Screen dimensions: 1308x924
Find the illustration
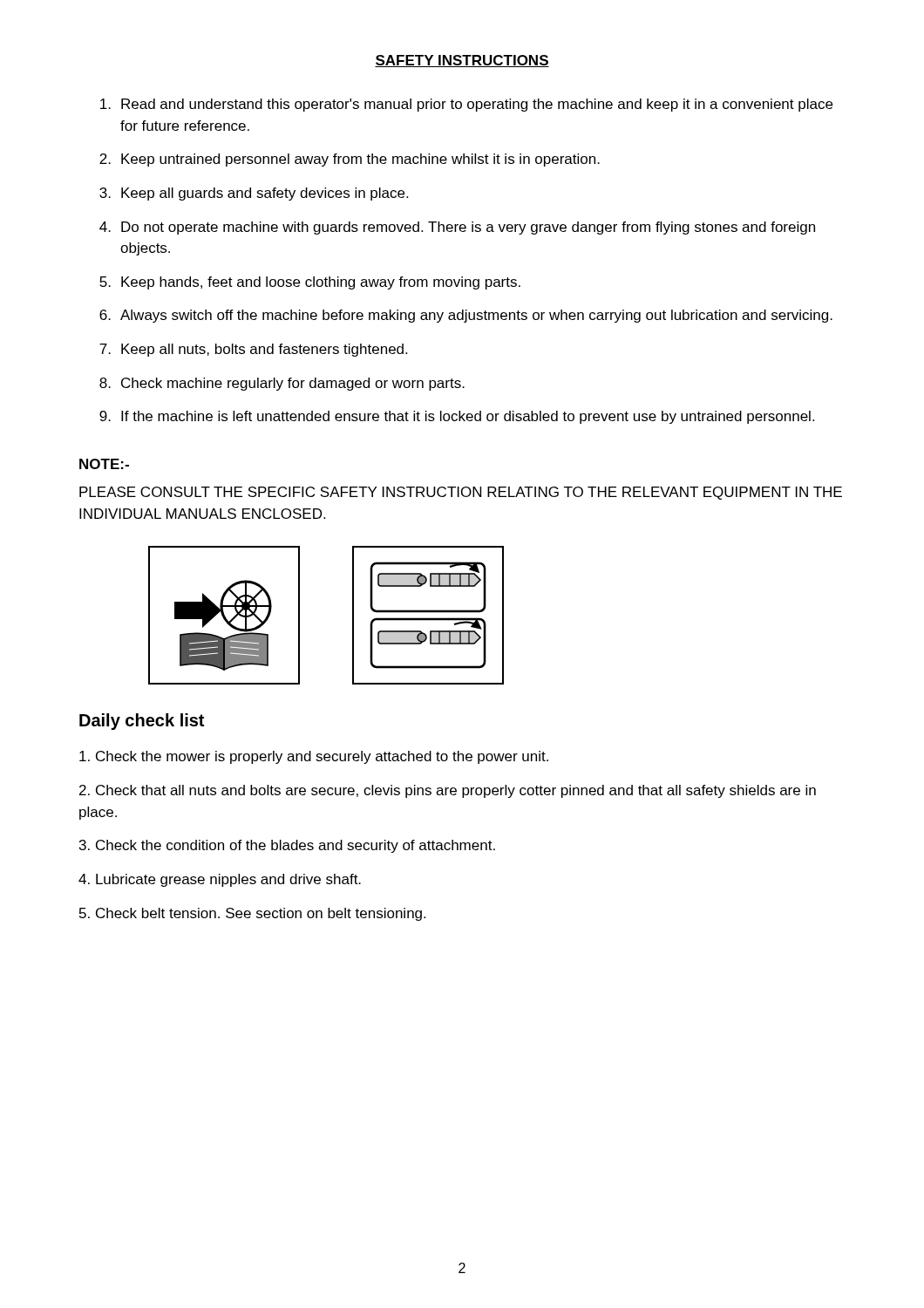tap(497, 616)
